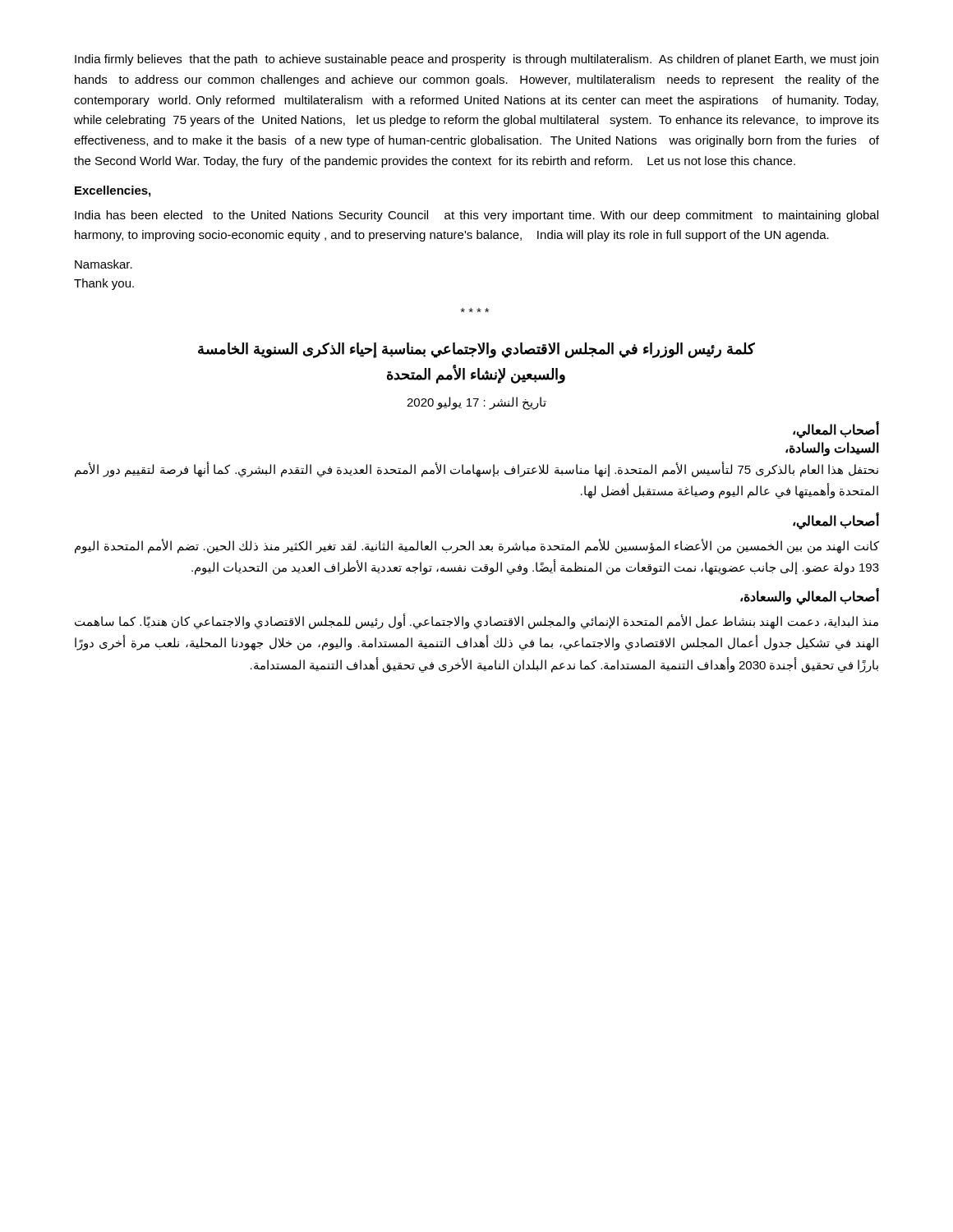
Task: Find the text starting "India firmly believes"
Action: click(x=476, y=110)
